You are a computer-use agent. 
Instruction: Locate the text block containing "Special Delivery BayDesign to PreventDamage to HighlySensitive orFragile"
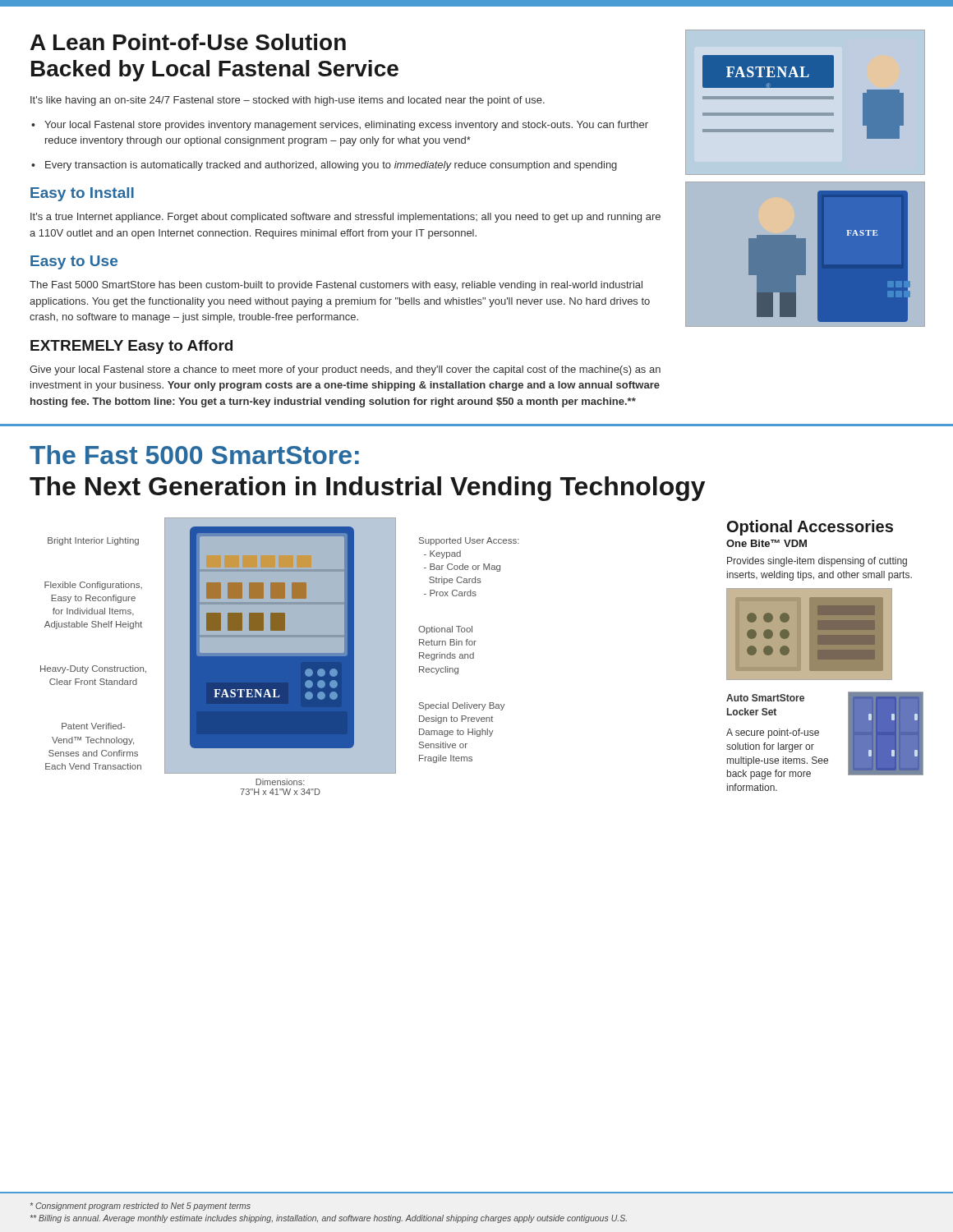461,732
